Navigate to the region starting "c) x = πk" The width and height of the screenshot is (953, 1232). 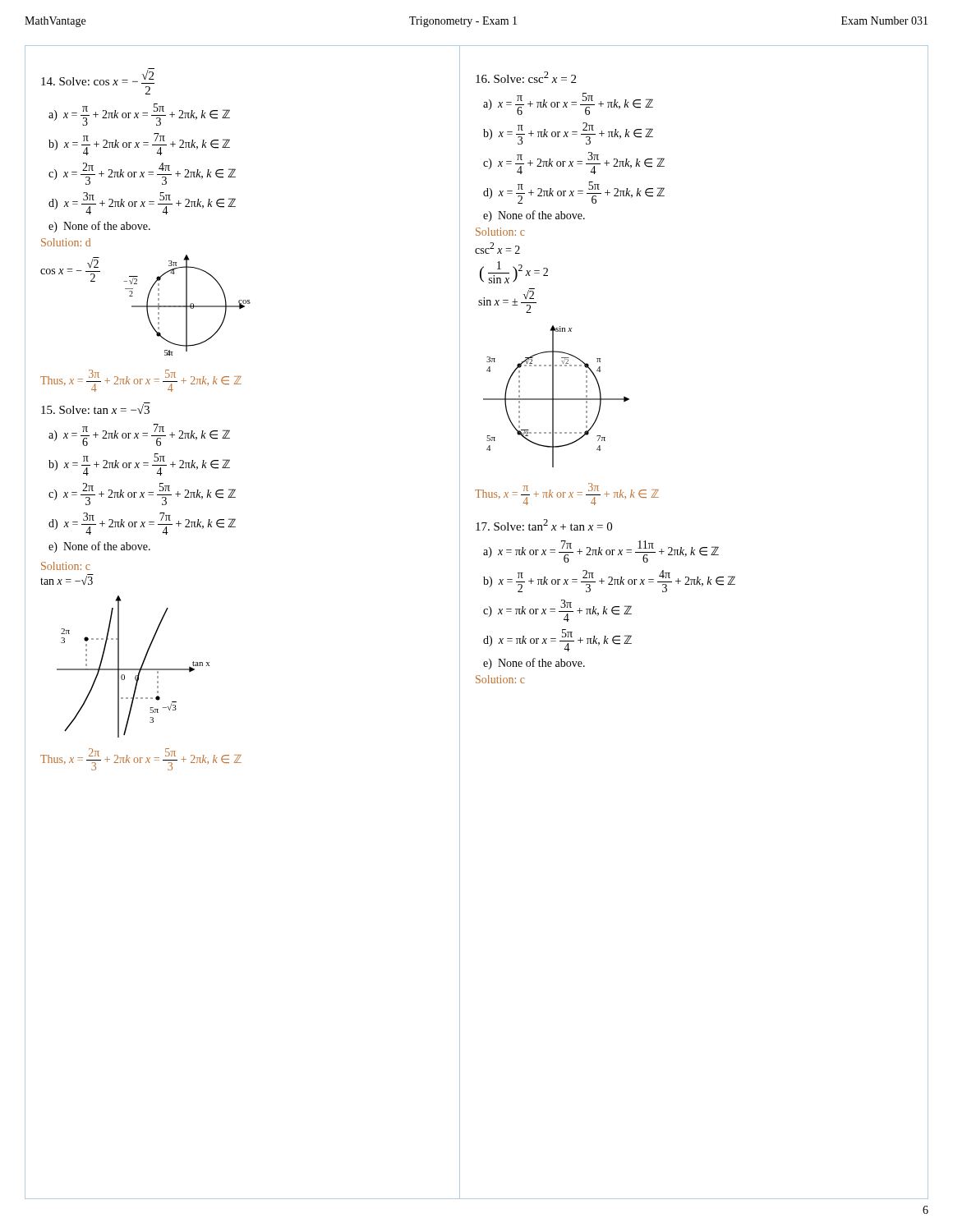coord(557,611)
